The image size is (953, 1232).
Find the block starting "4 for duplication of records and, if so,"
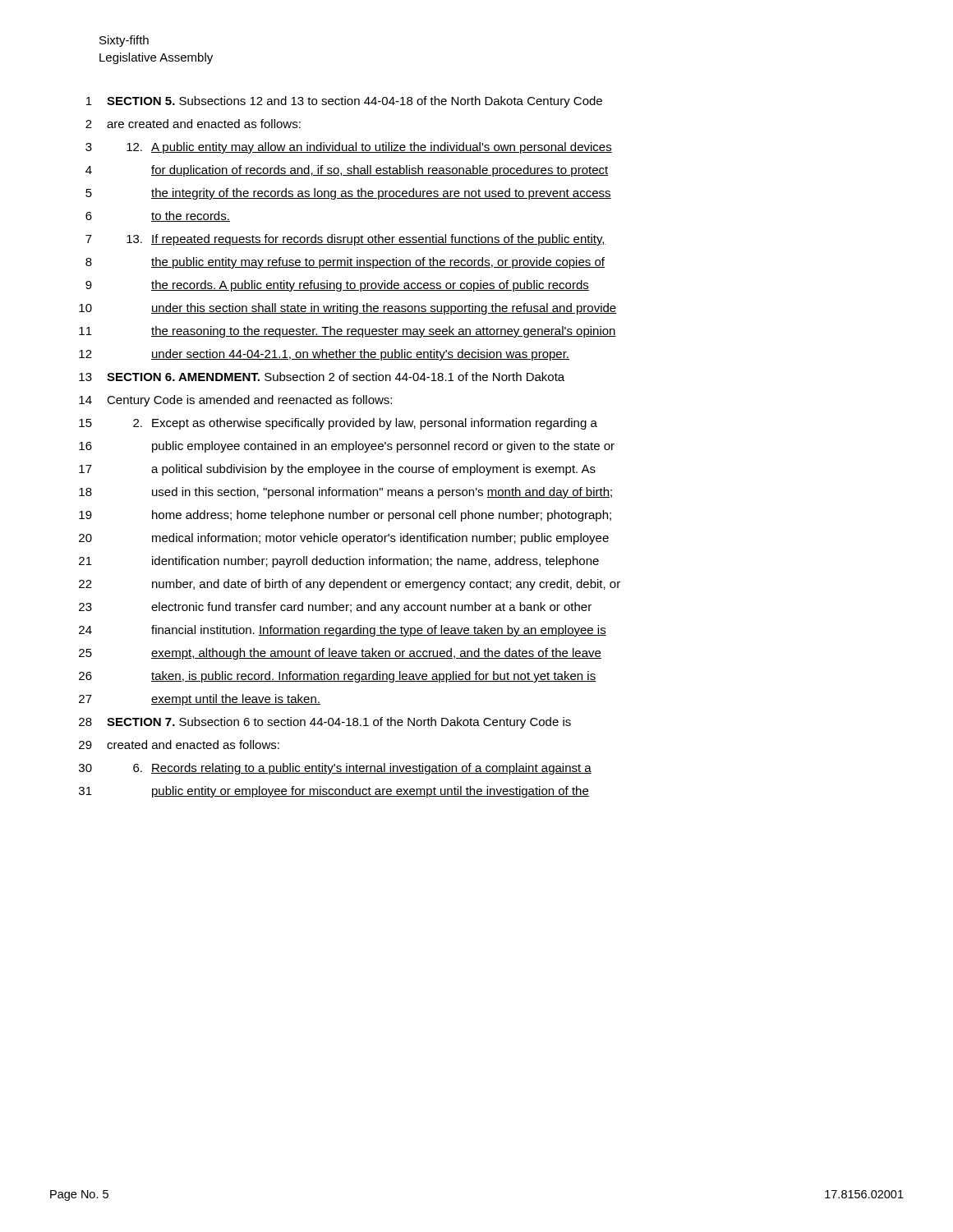point(476,170)
